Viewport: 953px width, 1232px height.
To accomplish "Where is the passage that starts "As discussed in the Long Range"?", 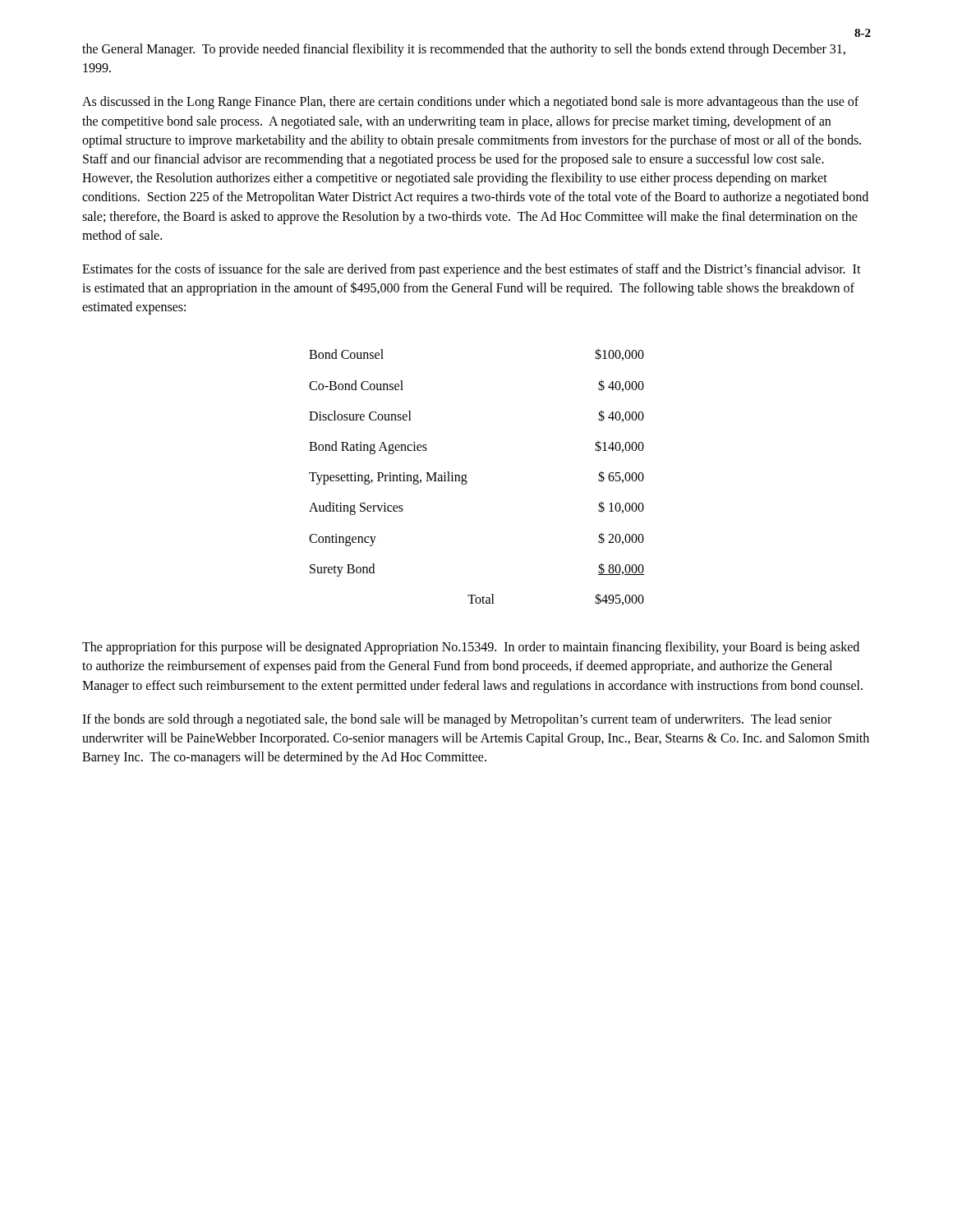I will click(x=475, y=168).
